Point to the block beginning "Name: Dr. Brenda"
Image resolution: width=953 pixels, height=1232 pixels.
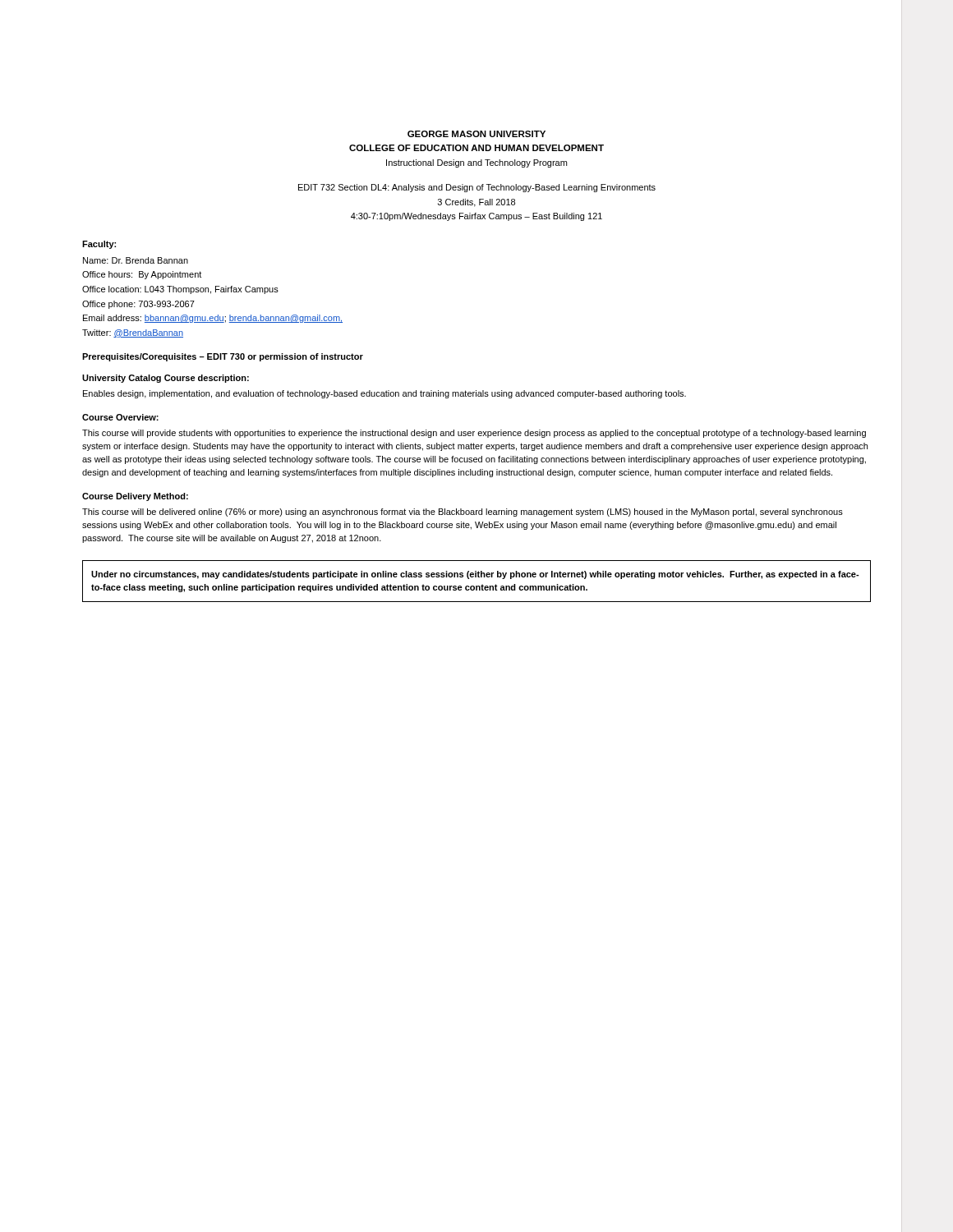(x=212, y=296)
